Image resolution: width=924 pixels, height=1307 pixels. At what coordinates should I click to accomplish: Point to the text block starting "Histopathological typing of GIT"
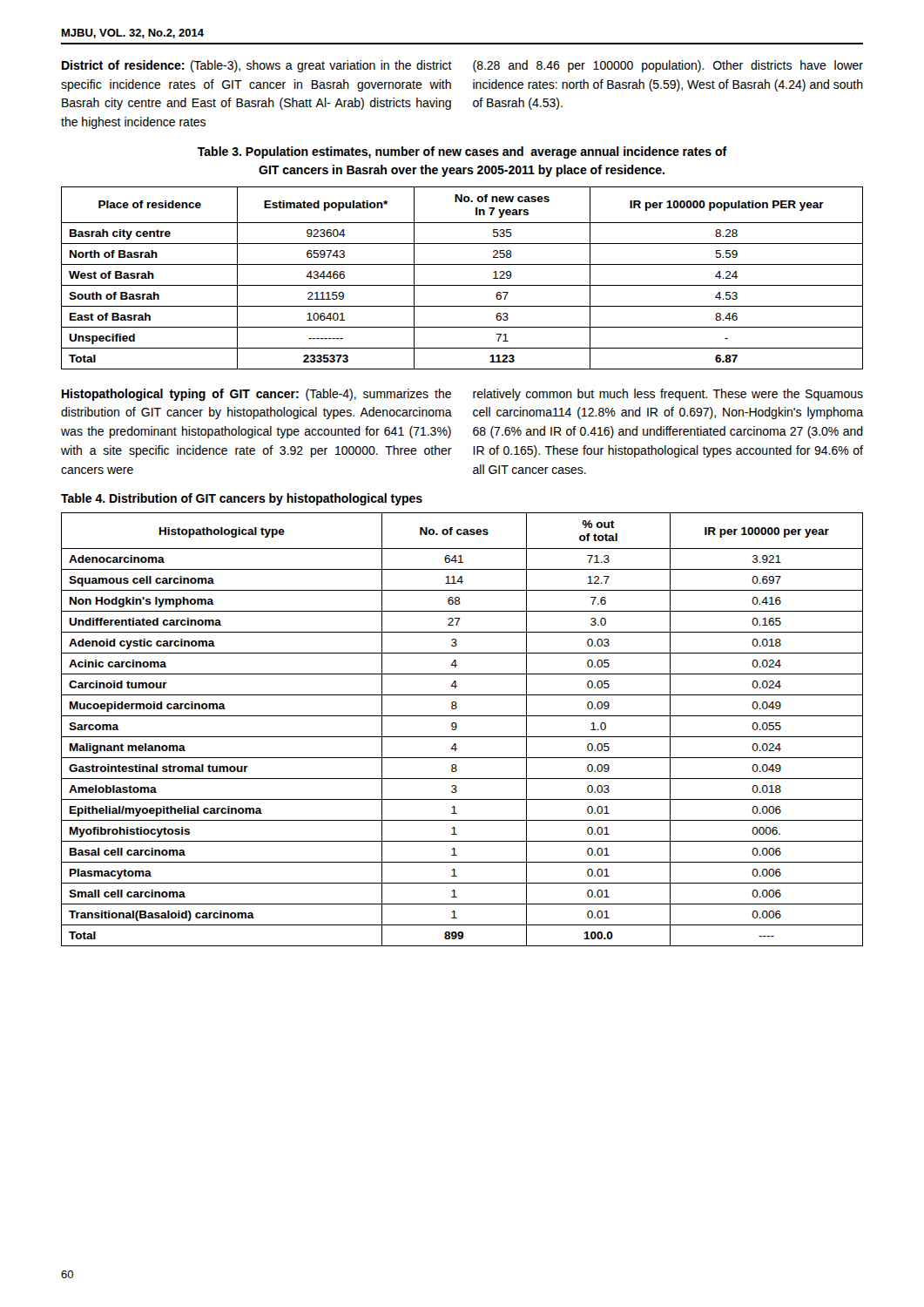[462, 432]
